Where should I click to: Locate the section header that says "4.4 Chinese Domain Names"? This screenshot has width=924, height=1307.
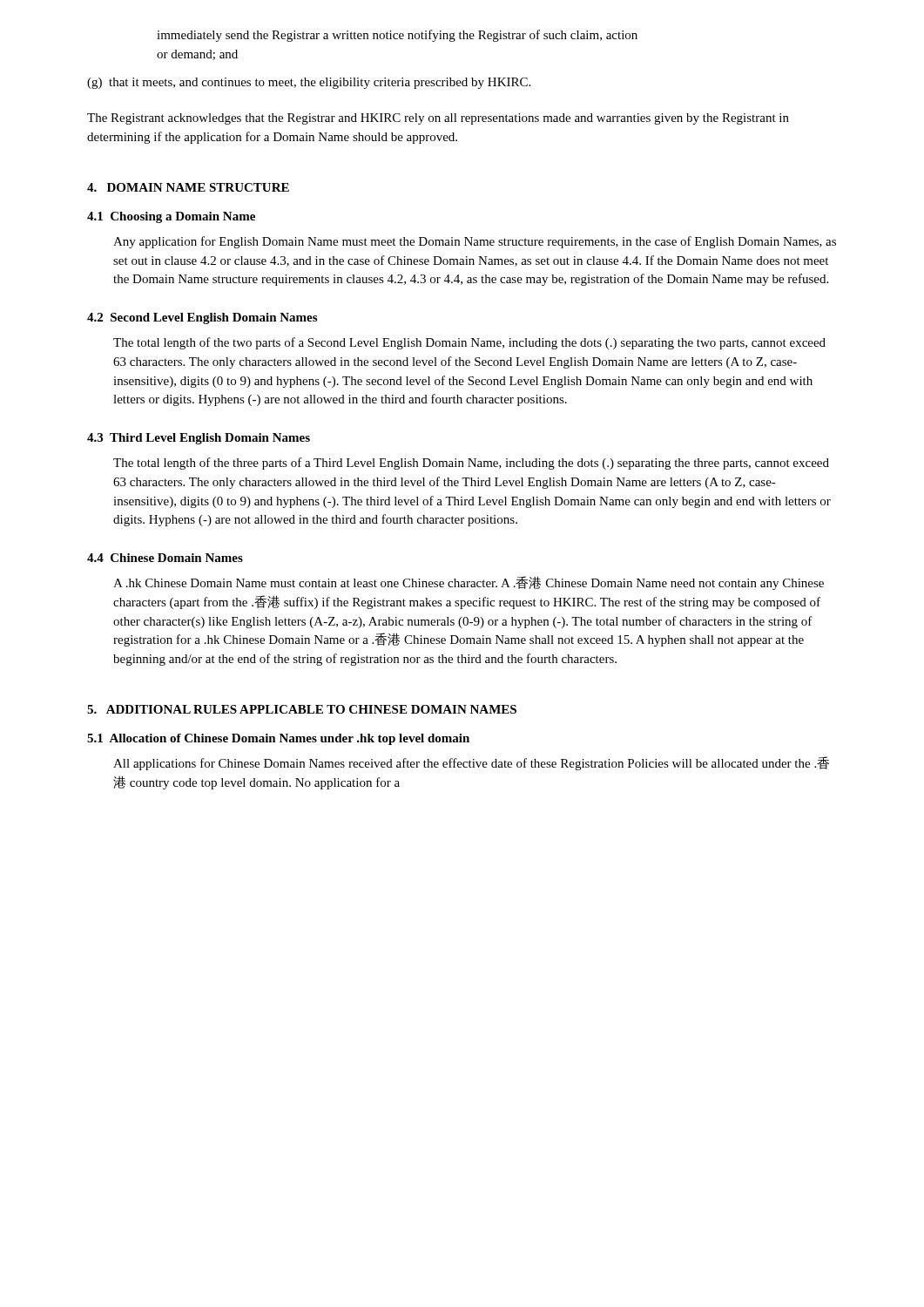coord(165,558)
